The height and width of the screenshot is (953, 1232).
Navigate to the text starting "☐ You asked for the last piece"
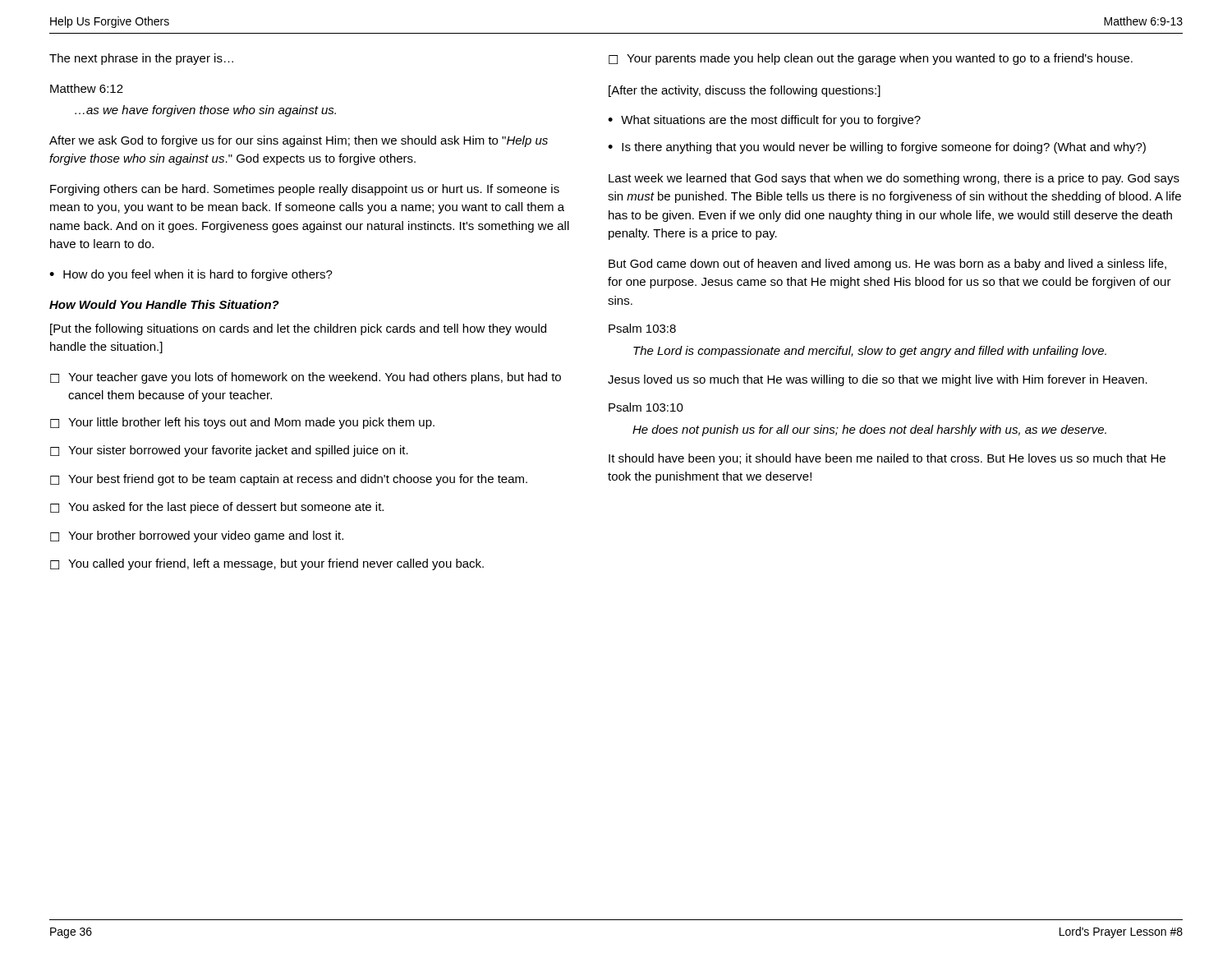pos(217,508)
